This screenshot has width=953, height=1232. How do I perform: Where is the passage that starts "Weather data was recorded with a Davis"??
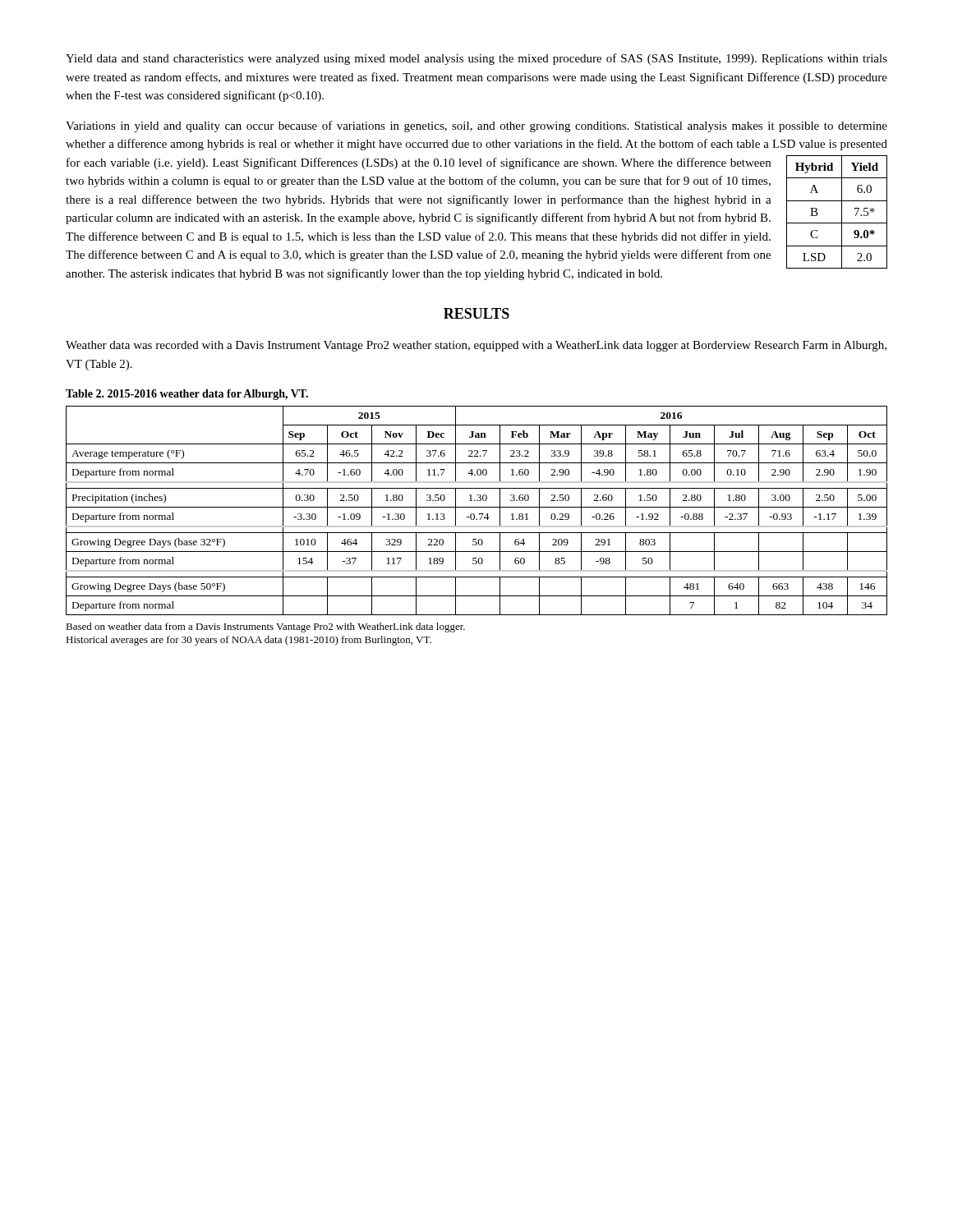(x=476, y=354)
